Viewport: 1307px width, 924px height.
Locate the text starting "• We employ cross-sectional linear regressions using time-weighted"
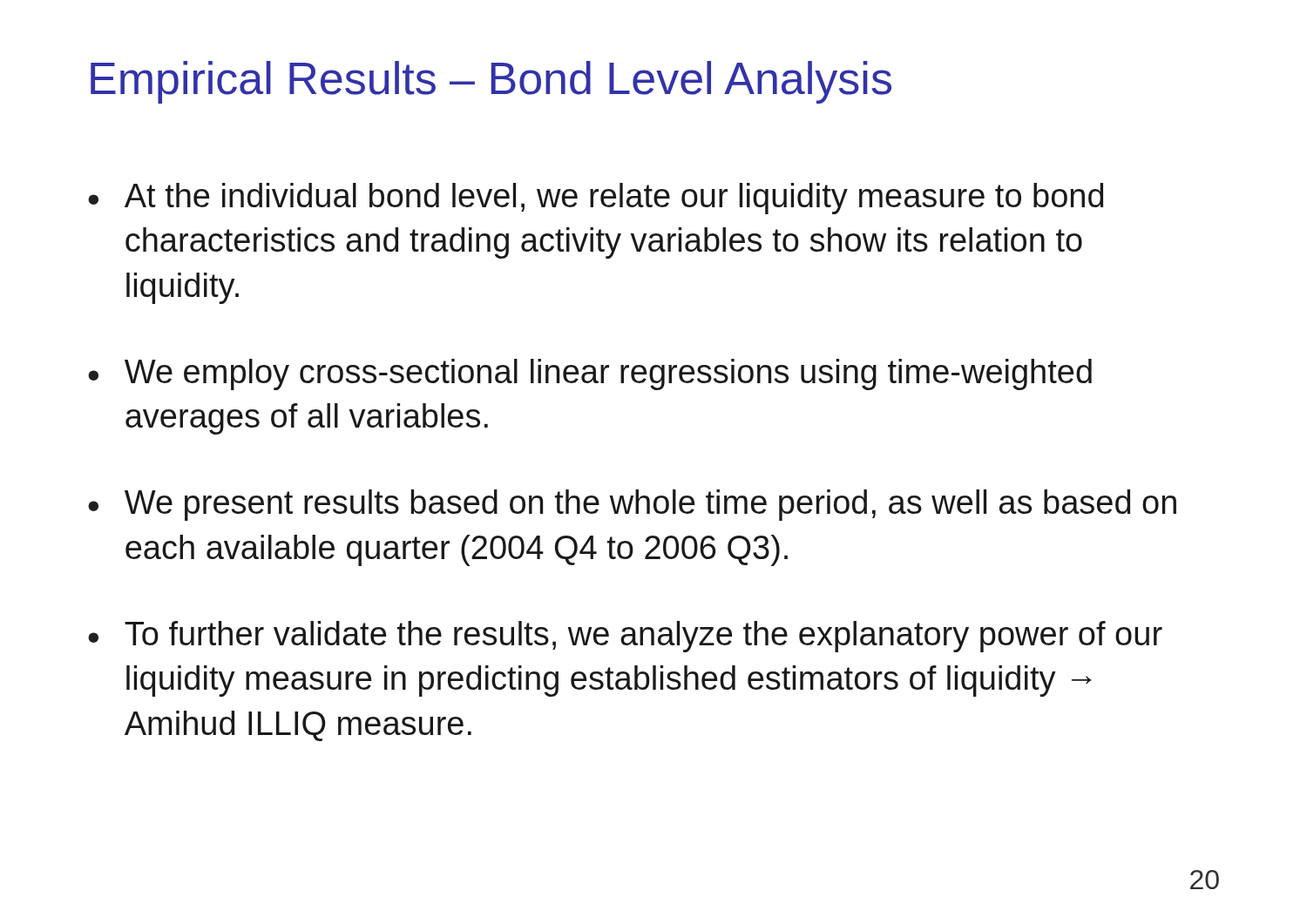pyautogui.click(x=645, y=395)
